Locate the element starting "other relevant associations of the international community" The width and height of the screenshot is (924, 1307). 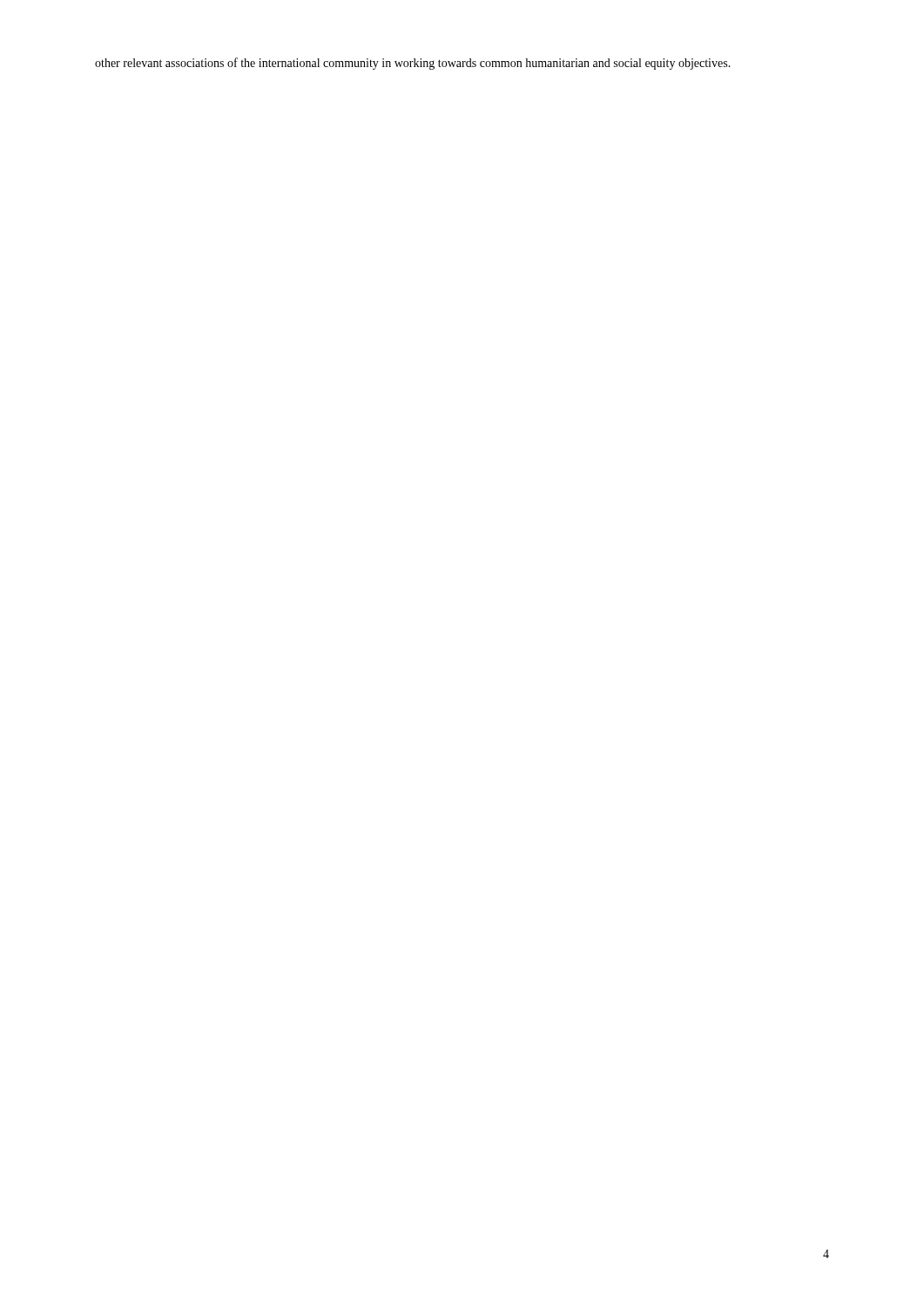click(413, 63)
